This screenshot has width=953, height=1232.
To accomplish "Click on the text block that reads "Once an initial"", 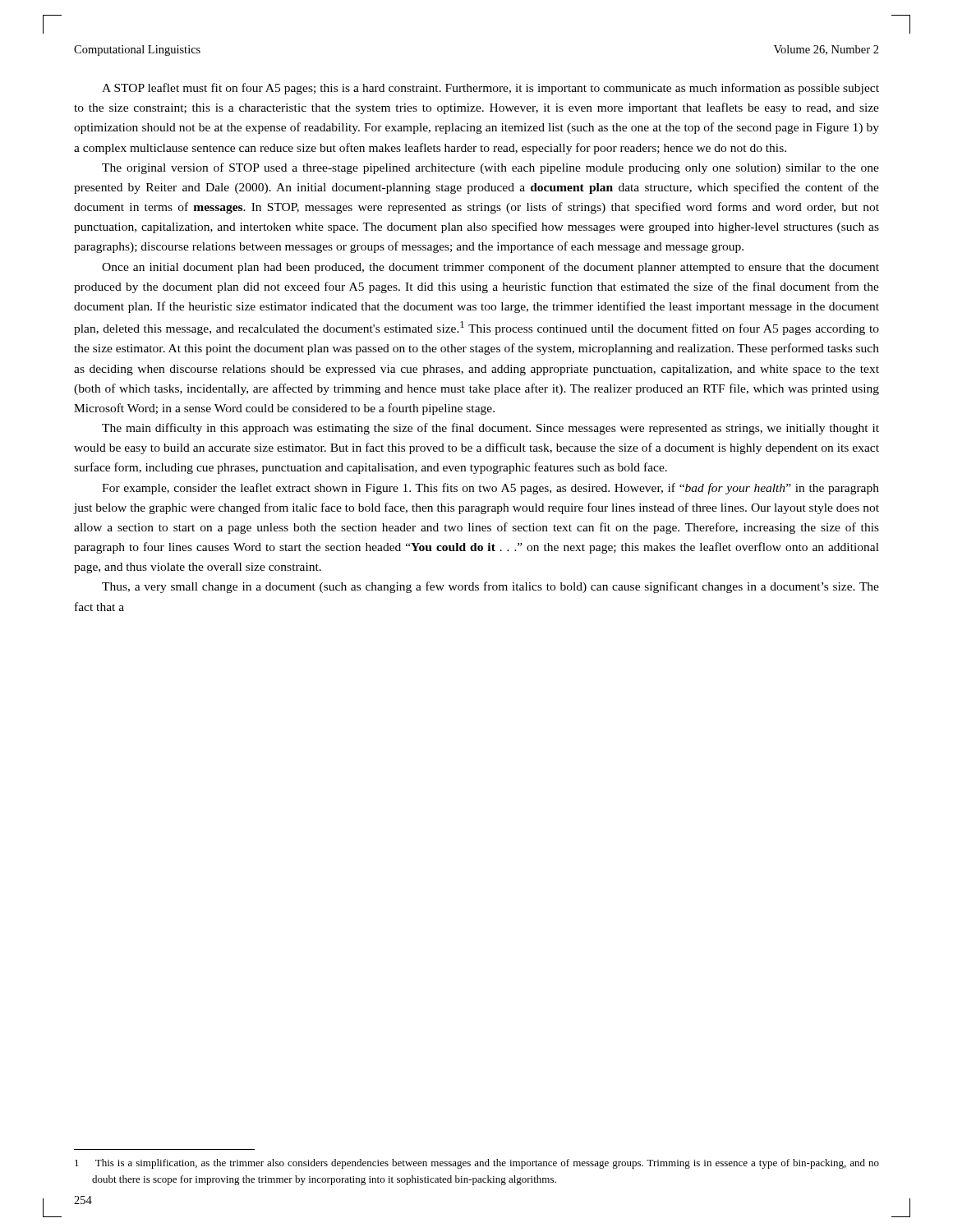I will click(476, 337).
